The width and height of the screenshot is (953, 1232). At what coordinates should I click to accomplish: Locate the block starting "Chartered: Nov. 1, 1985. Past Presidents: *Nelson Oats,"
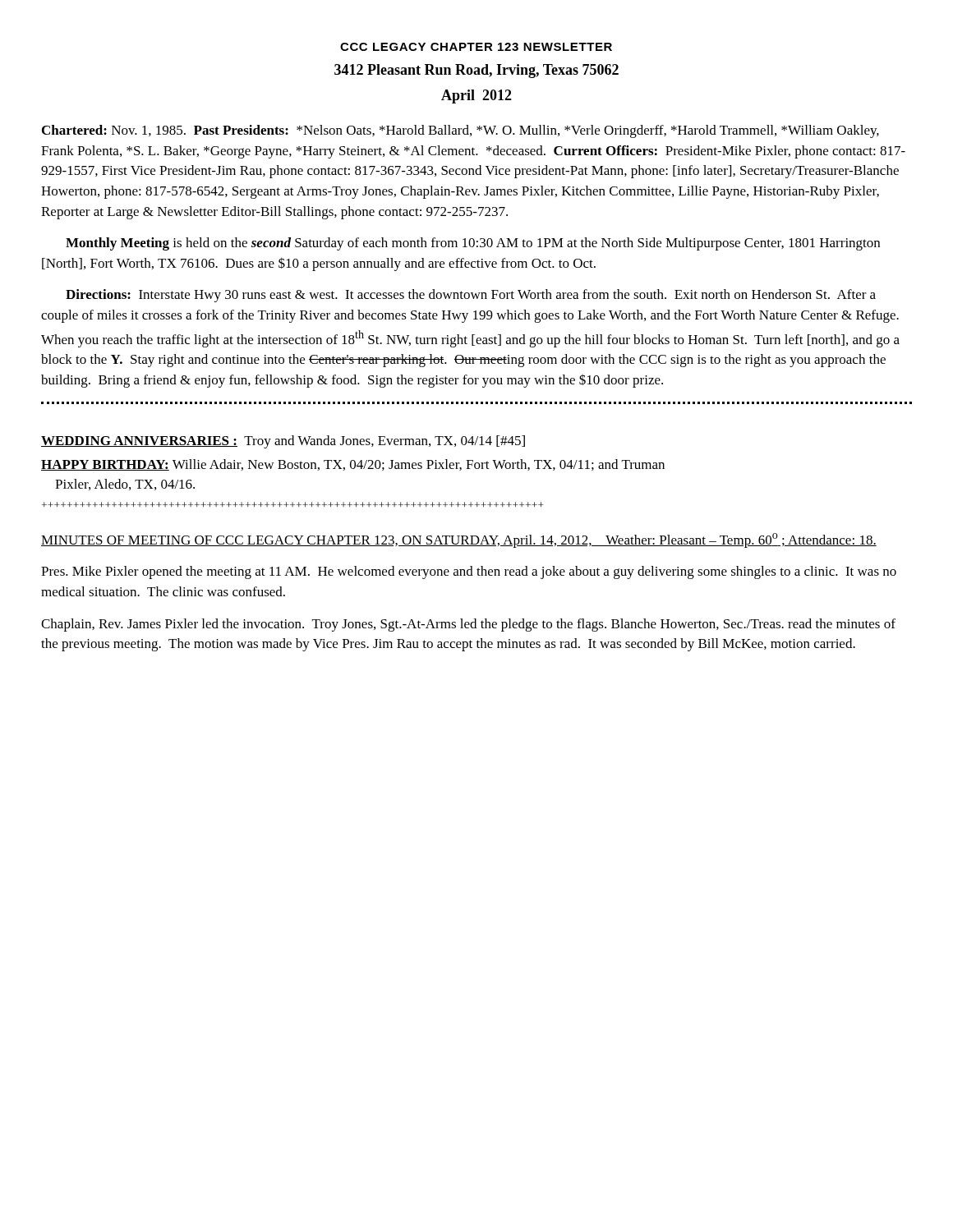(x=473, y=171)
